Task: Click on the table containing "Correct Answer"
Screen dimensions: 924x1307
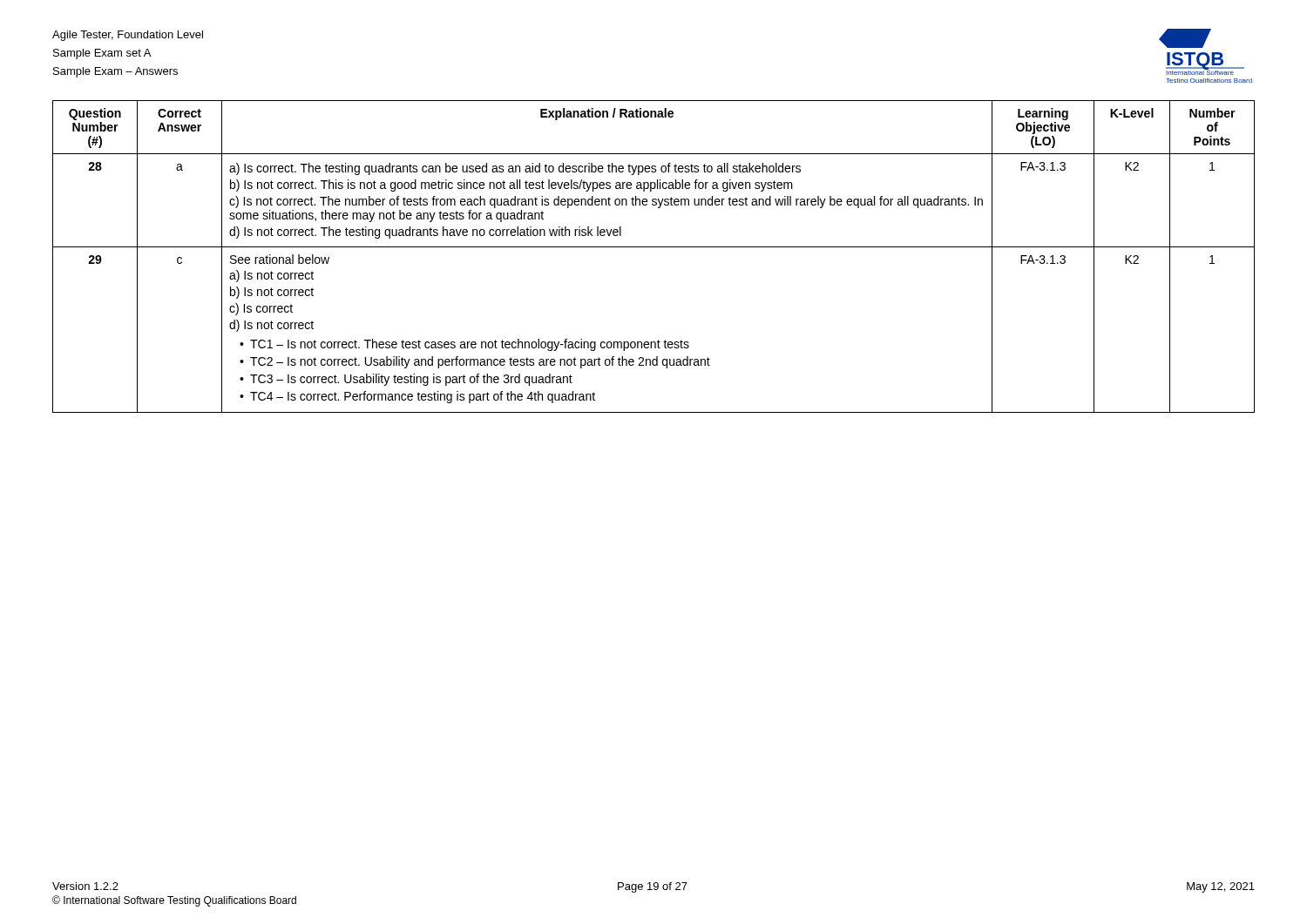Action: [654, 256]
